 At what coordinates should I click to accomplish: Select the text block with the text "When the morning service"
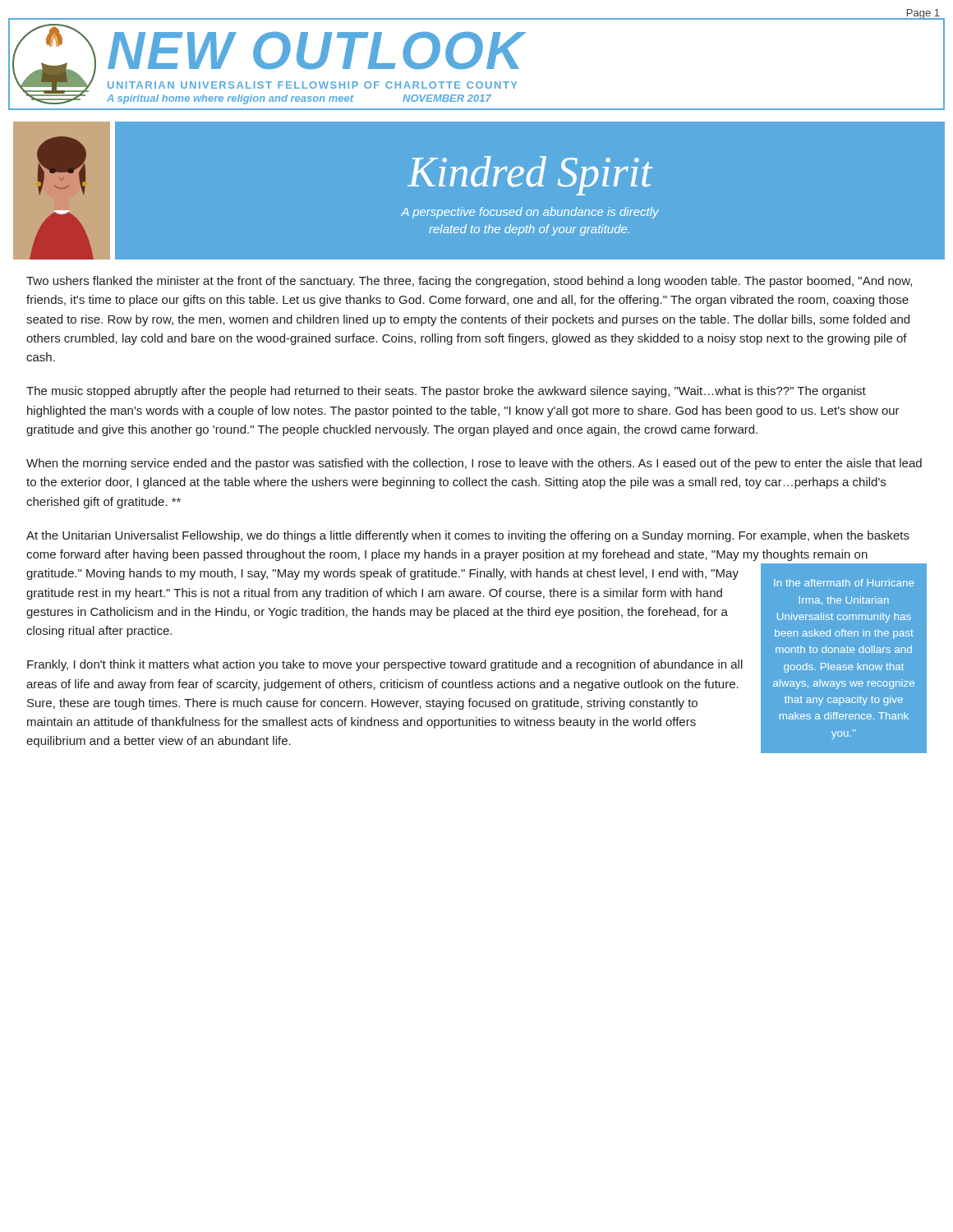click(x=474, y=482)
